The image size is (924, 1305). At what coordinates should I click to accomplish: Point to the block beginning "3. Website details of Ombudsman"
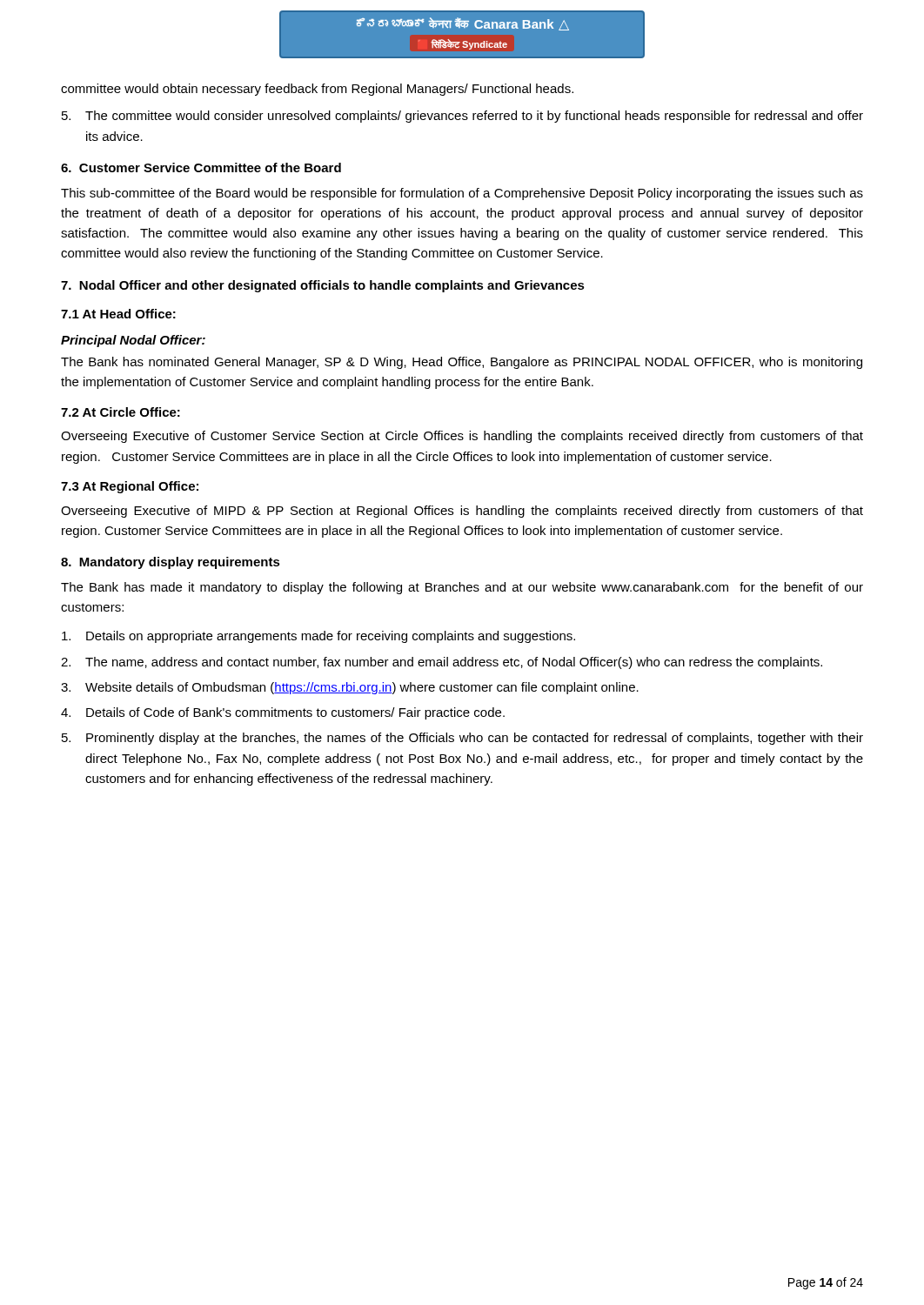[462, 687]
